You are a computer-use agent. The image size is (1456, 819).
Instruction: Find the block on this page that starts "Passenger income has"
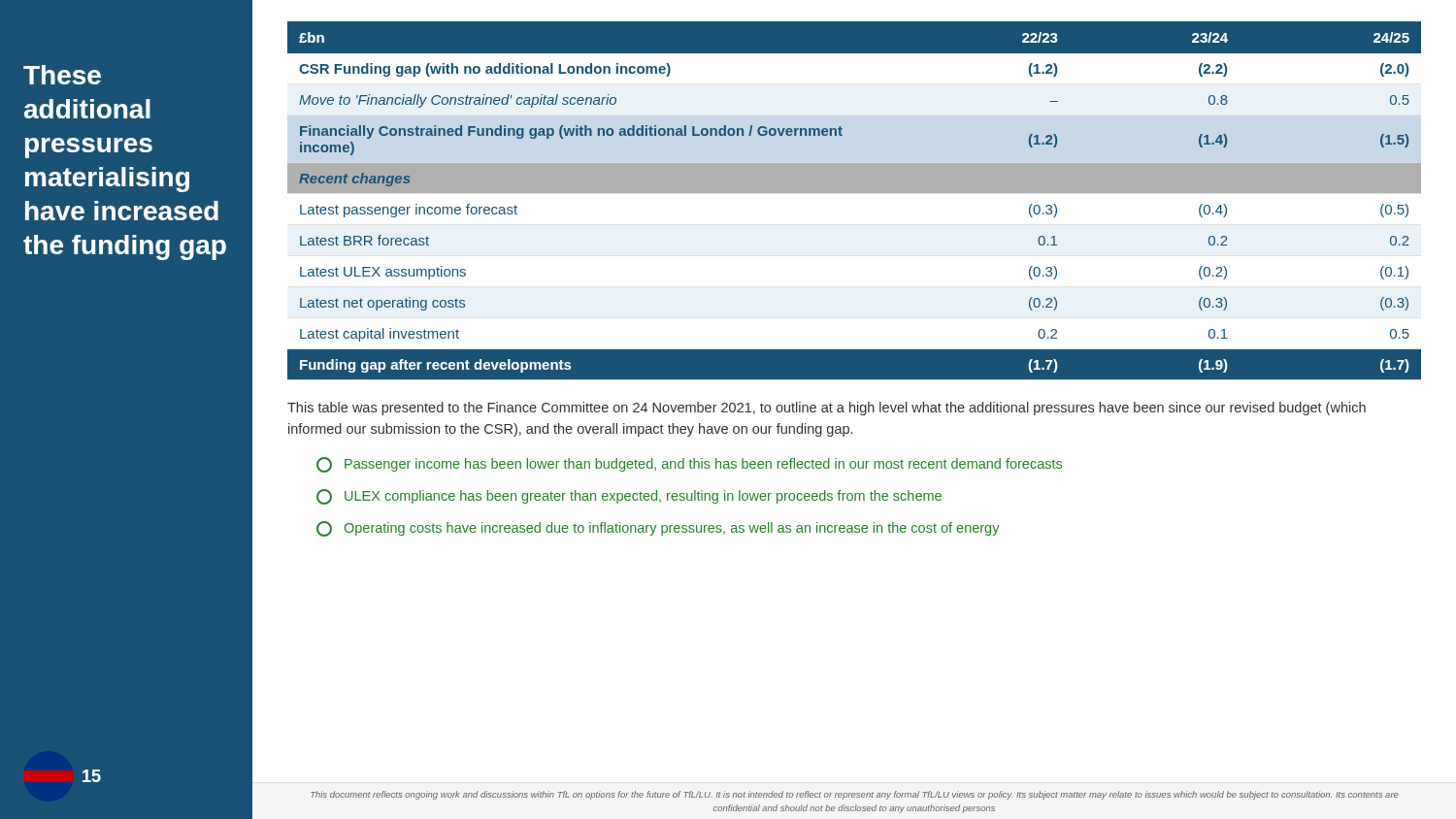(x=689, y=464)
